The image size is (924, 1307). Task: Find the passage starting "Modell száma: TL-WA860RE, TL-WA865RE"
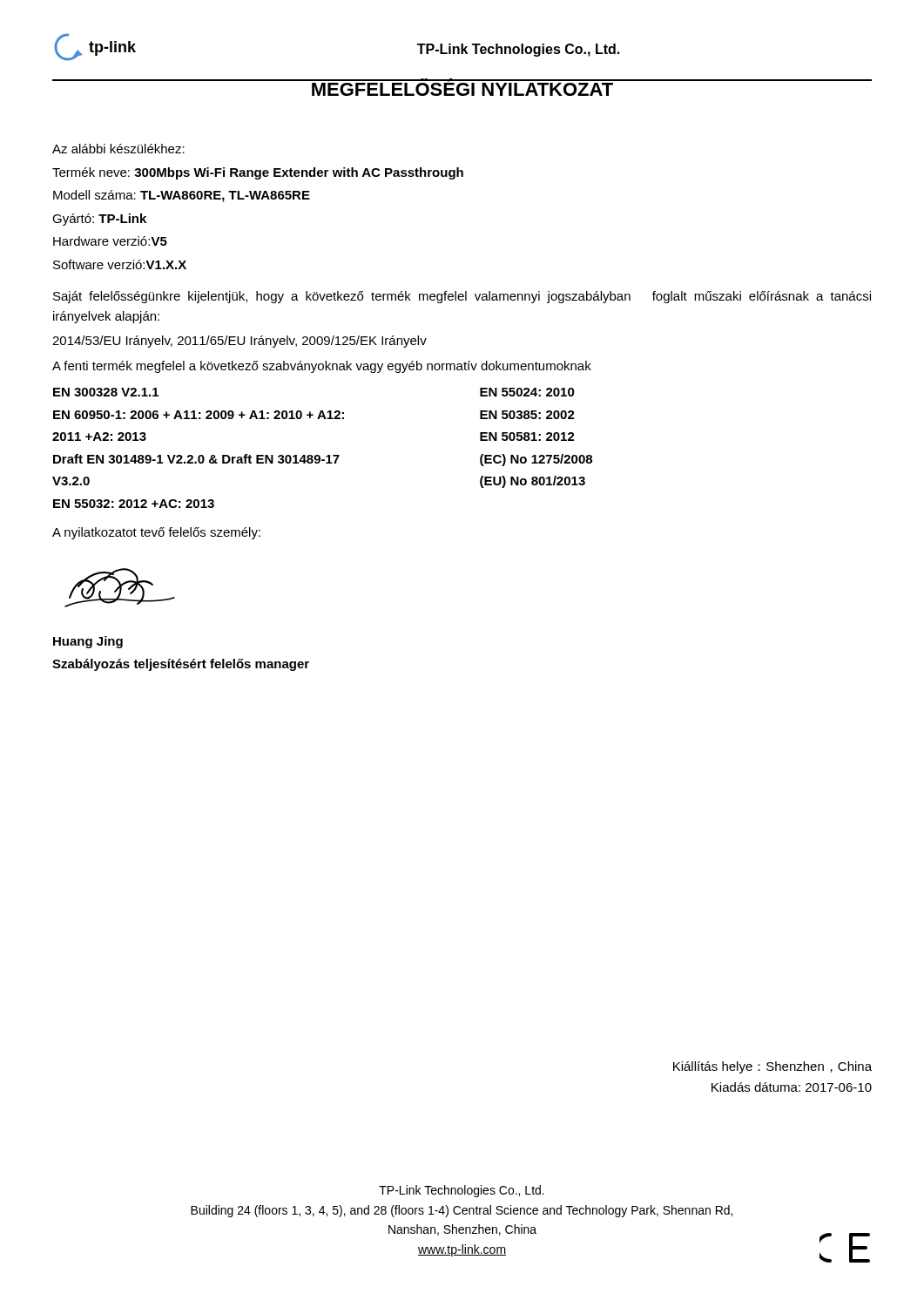(181, 195)
